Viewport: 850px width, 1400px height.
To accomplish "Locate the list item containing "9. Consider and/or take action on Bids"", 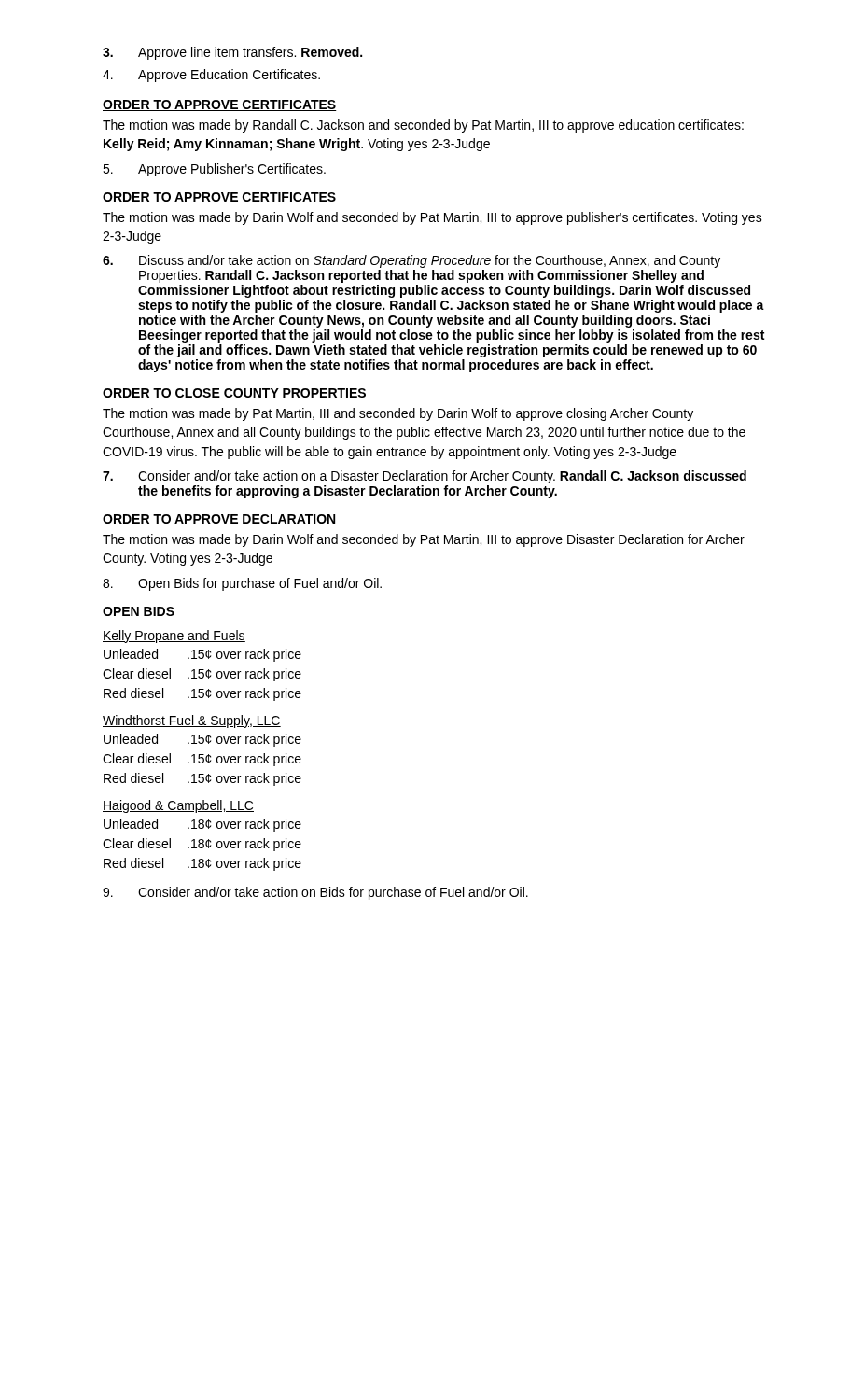I will click(434, 892).
